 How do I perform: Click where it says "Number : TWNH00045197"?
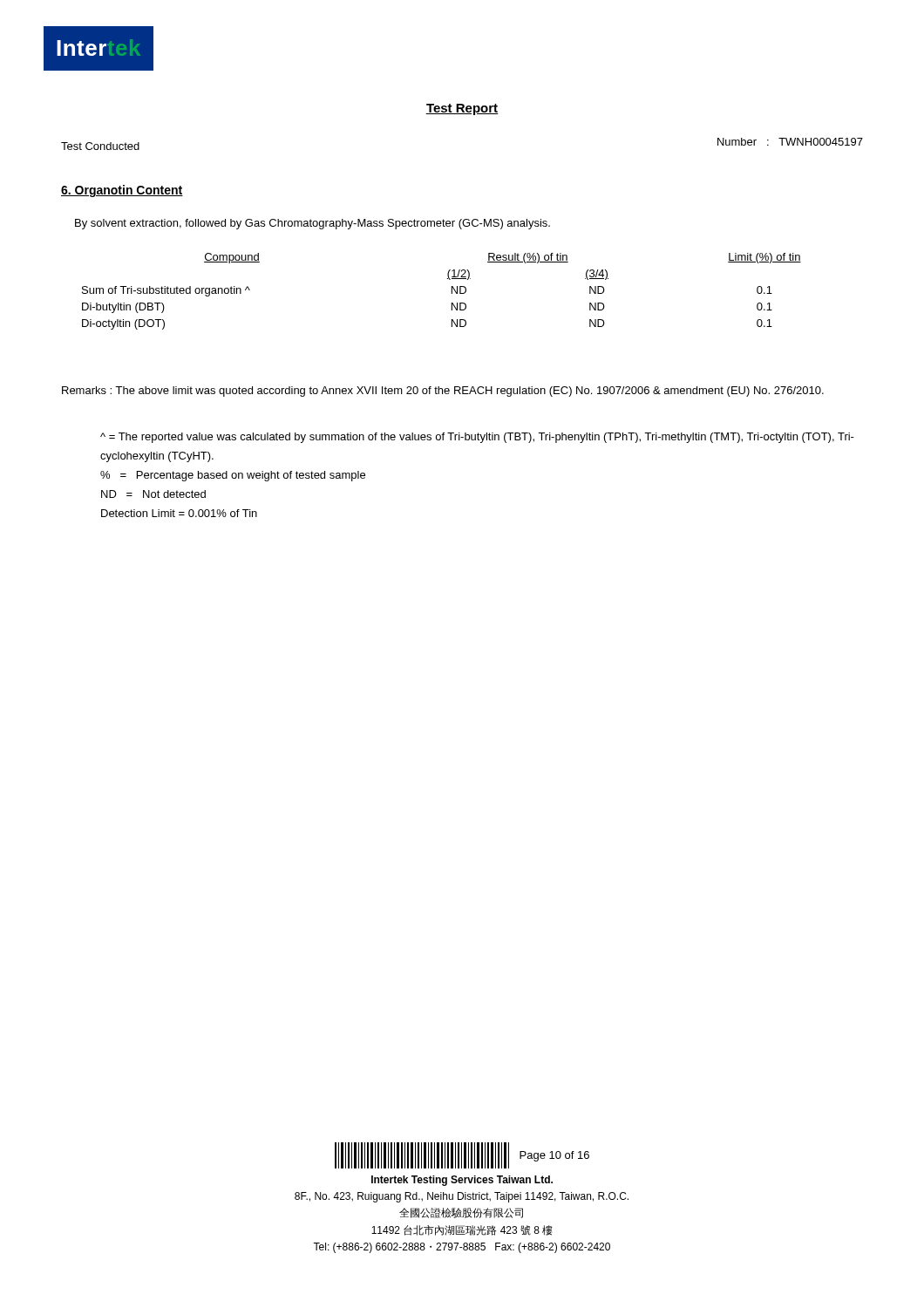(790, 142)
